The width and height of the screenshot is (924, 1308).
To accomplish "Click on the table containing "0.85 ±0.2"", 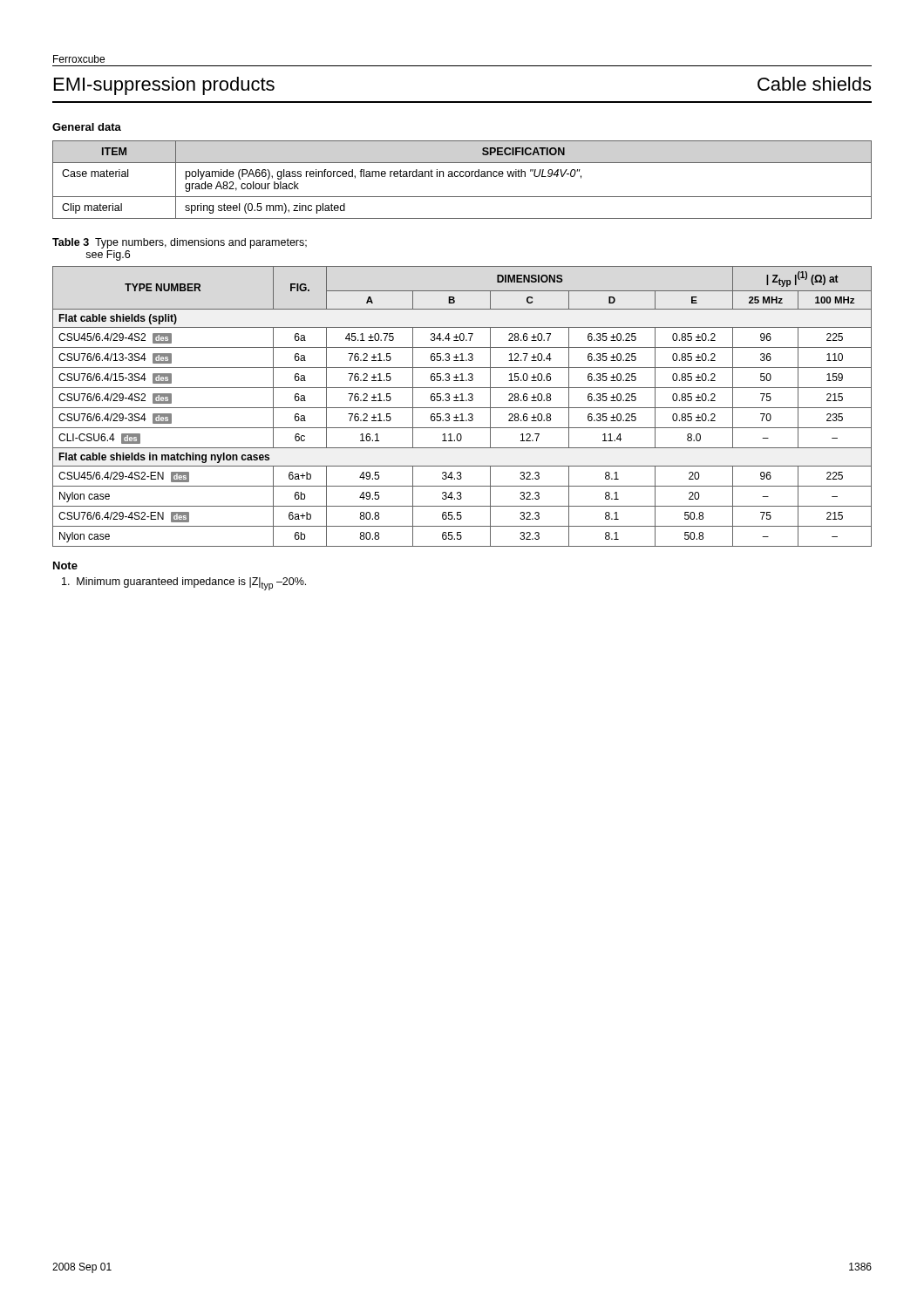I will coord(462,407).
